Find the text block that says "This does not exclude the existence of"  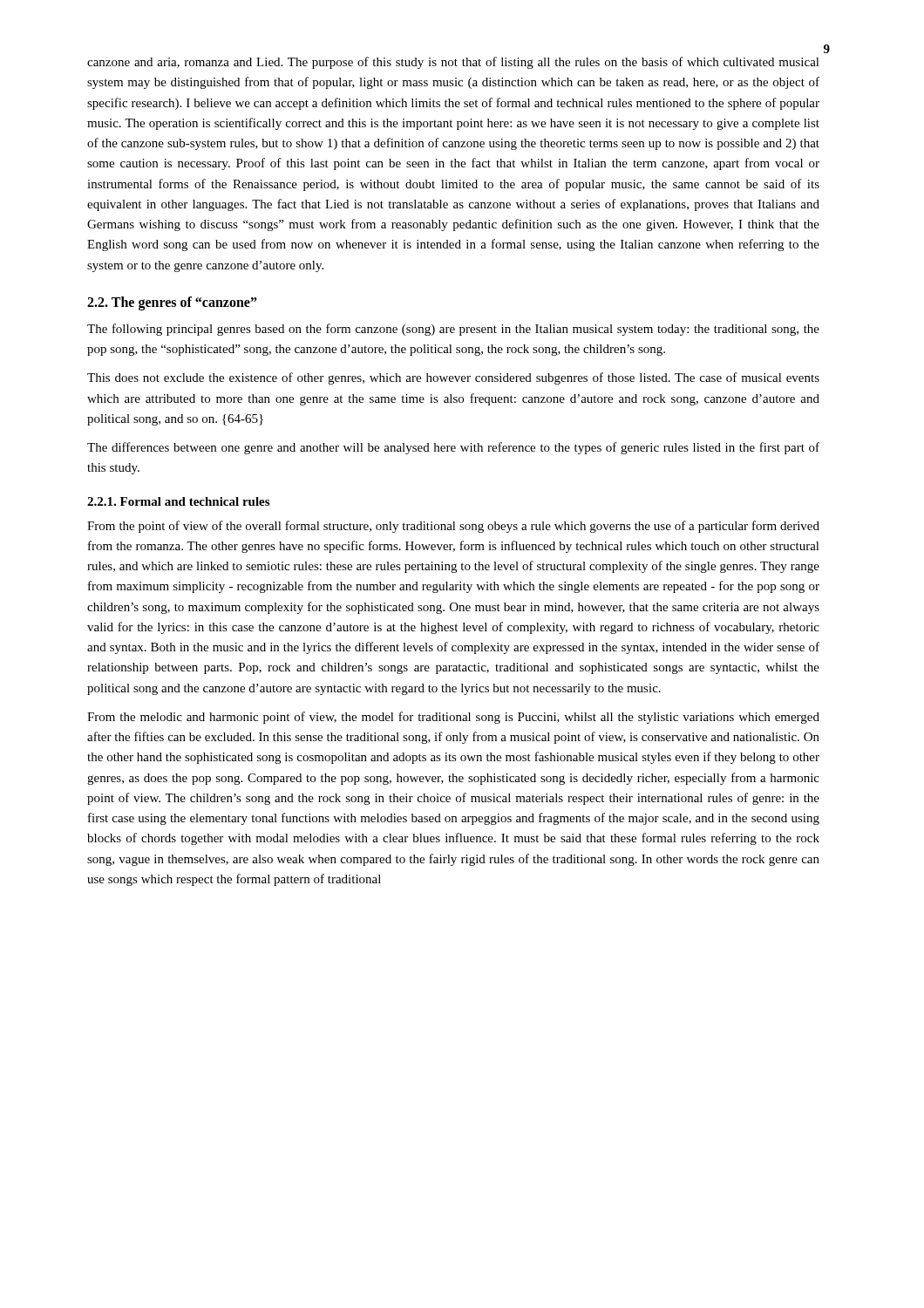pyautogui.click(x=453, y=398)
